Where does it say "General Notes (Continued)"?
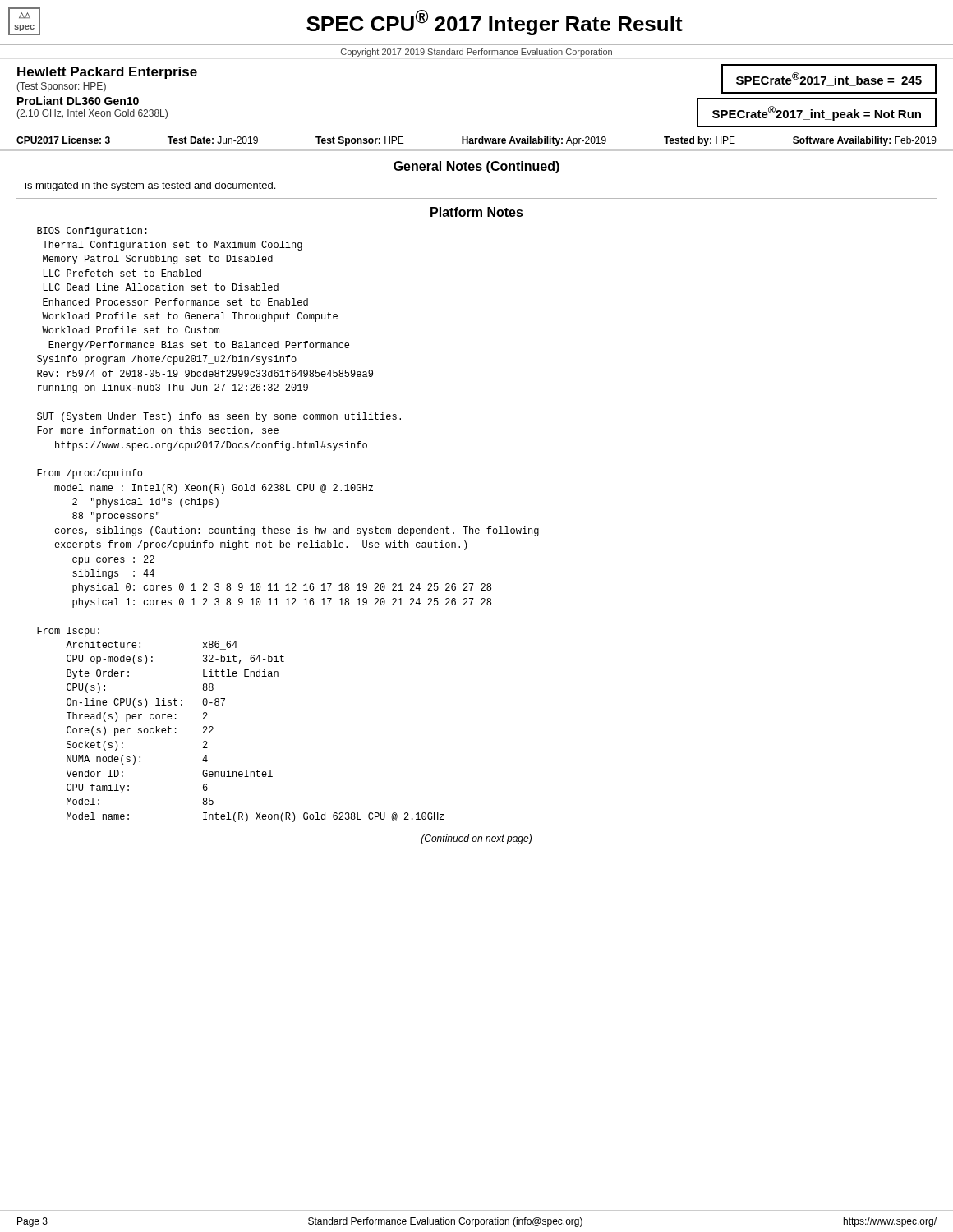 click(476, 166)
